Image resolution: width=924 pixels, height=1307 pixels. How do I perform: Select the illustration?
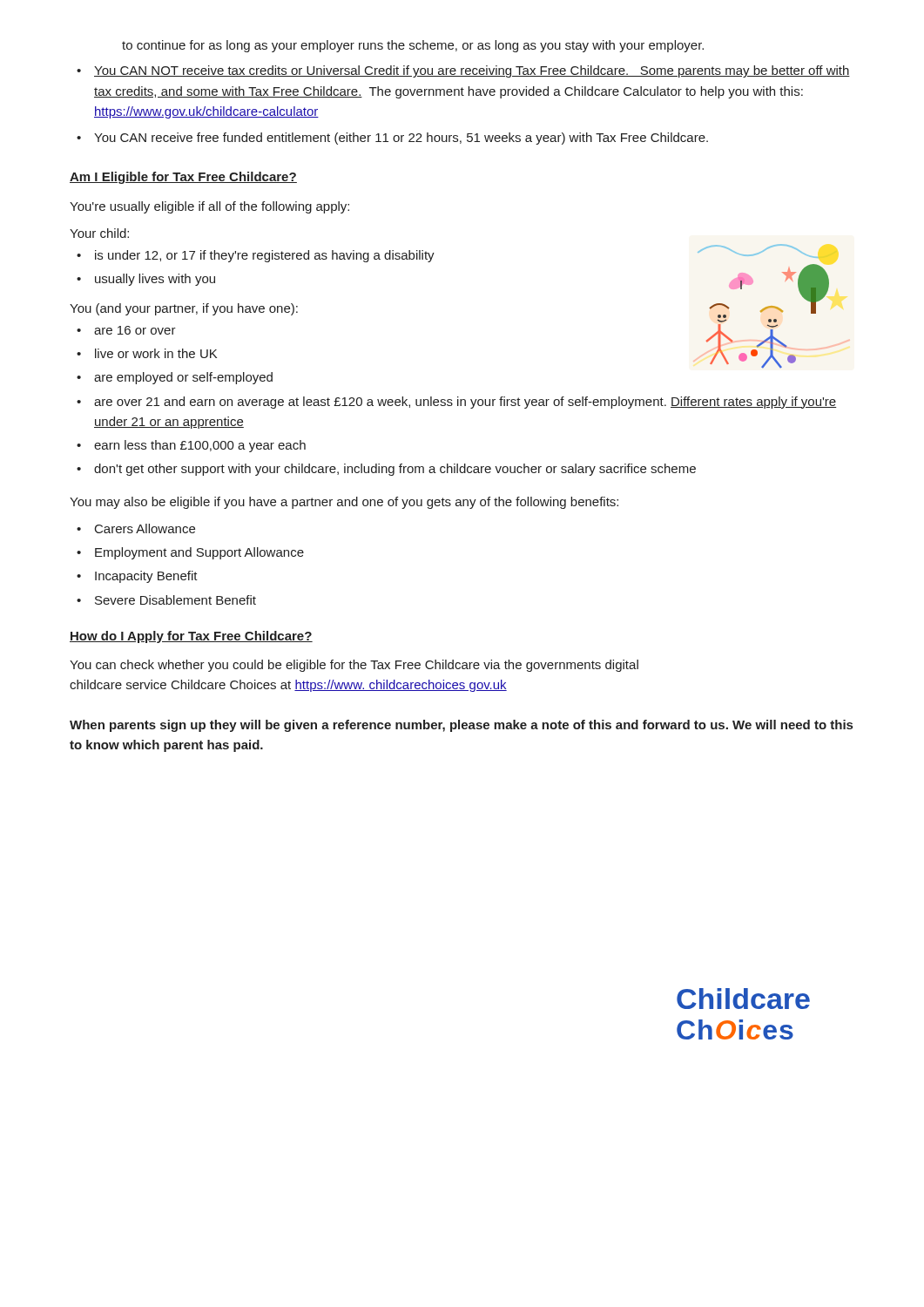point(772,303)
